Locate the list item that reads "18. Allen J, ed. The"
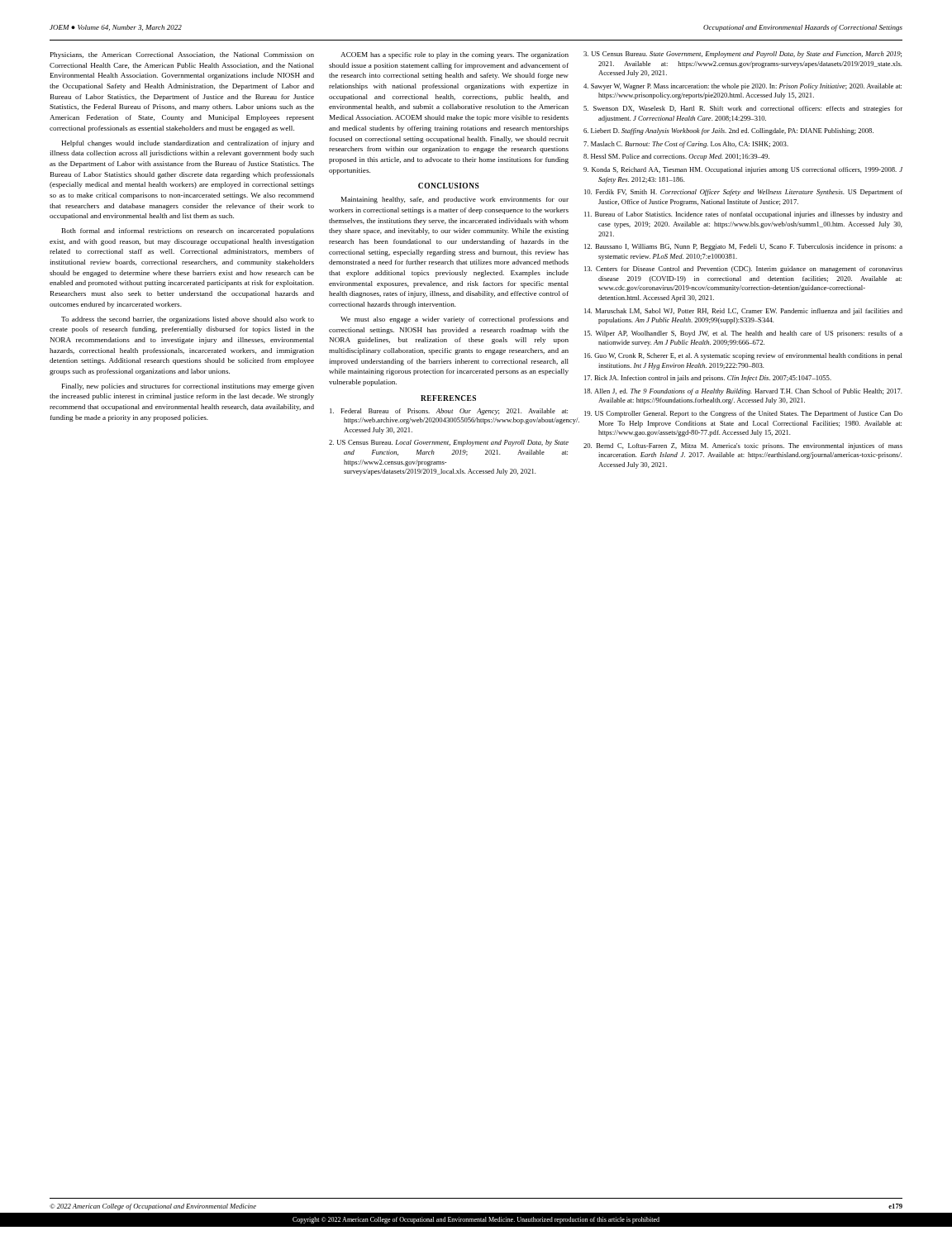 [x=743, y=396]
